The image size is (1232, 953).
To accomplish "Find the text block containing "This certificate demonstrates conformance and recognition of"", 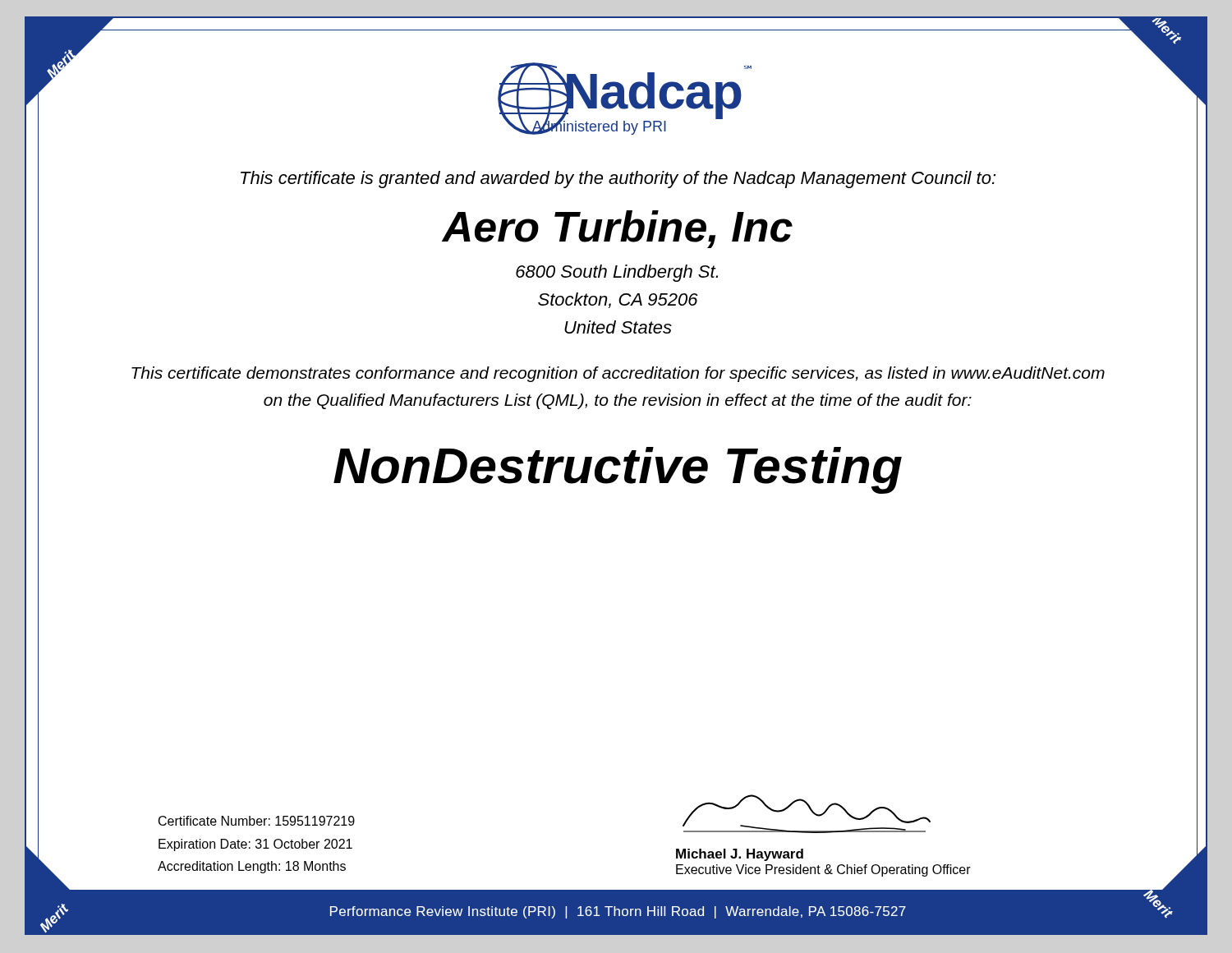I will [618, 386].
